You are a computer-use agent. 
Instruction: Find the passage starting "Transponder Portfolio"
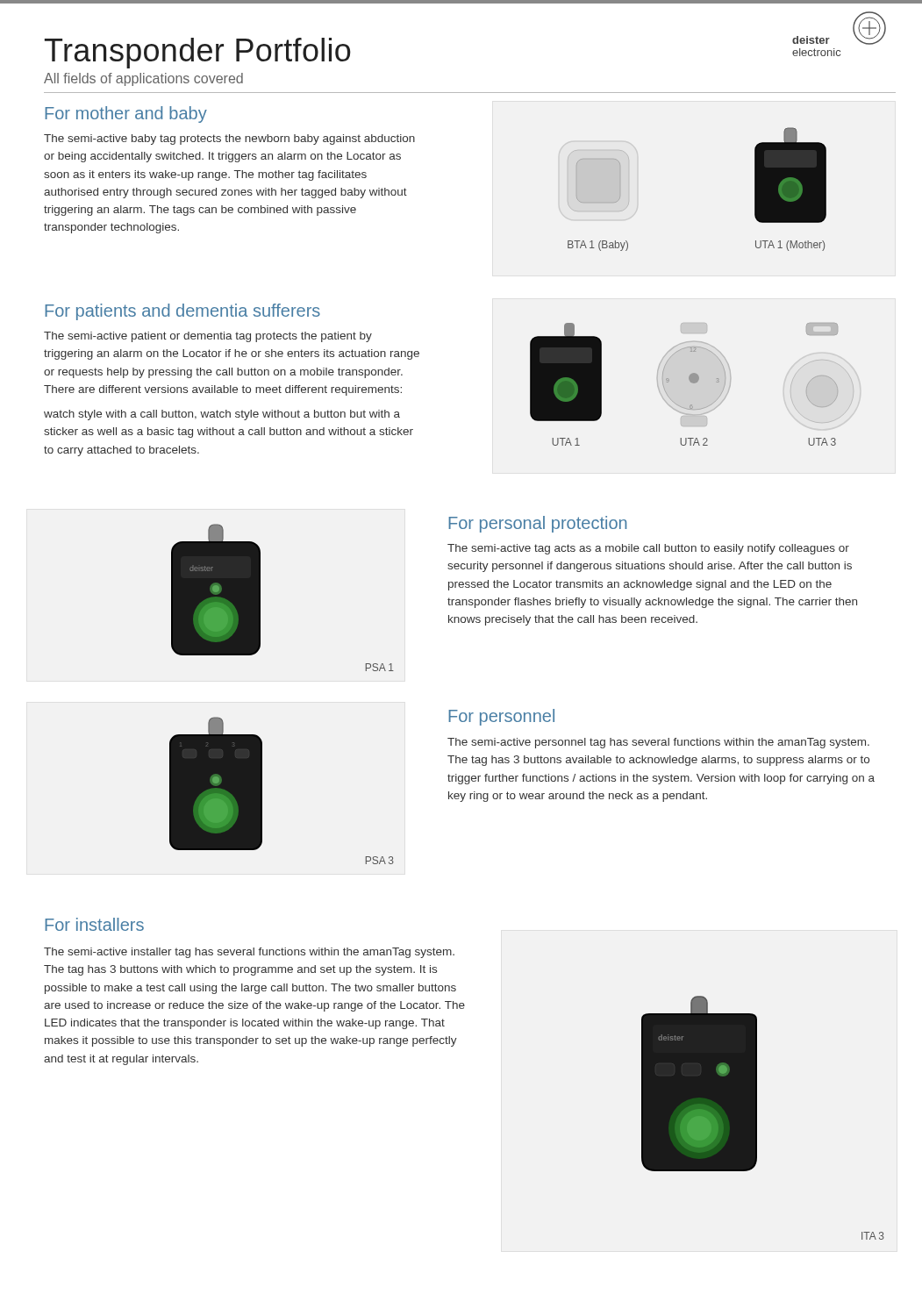(198, 51)
